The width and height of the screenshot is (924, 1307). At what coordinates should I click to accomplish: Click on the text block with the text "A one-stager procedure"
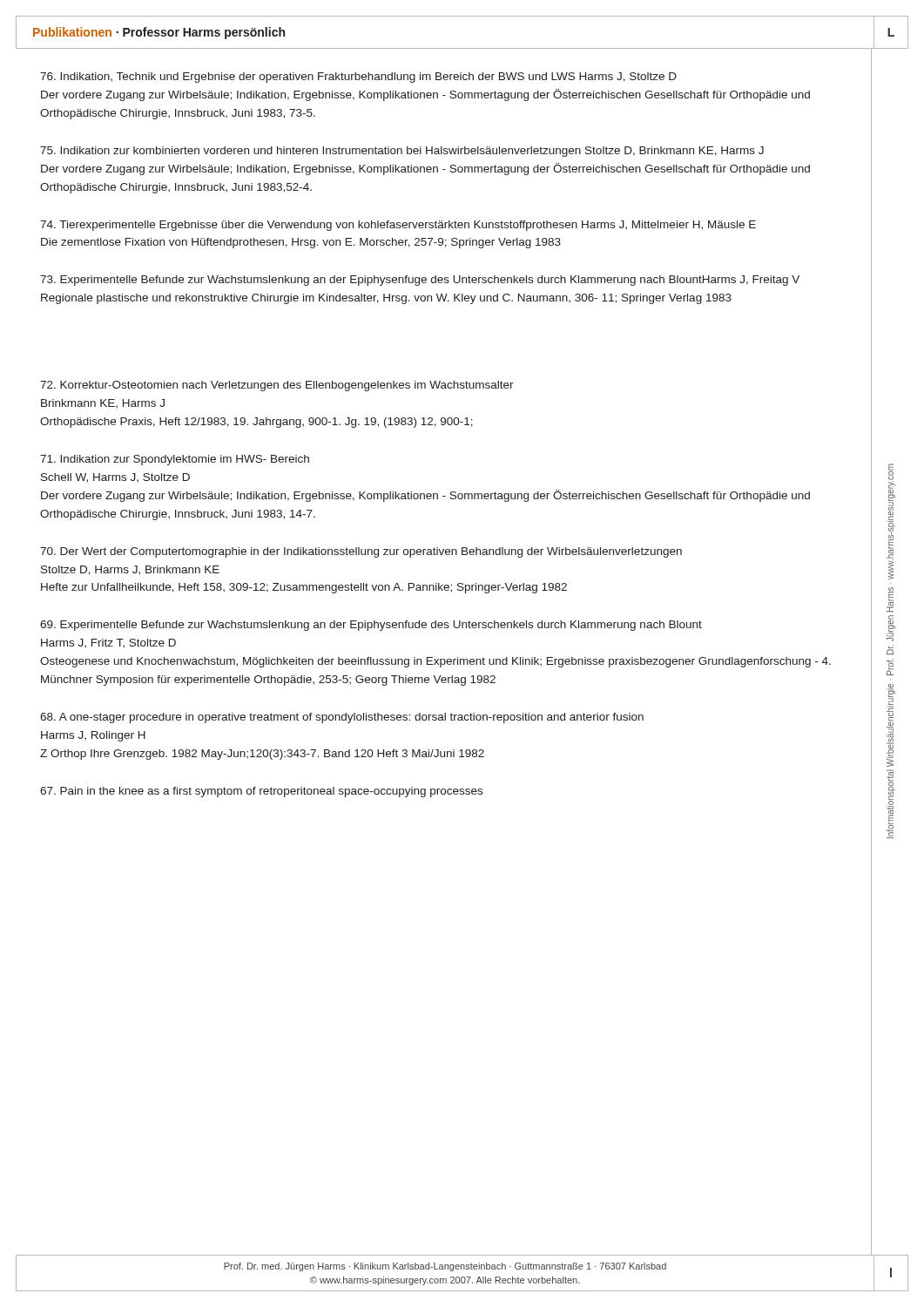tap(342, 718)
